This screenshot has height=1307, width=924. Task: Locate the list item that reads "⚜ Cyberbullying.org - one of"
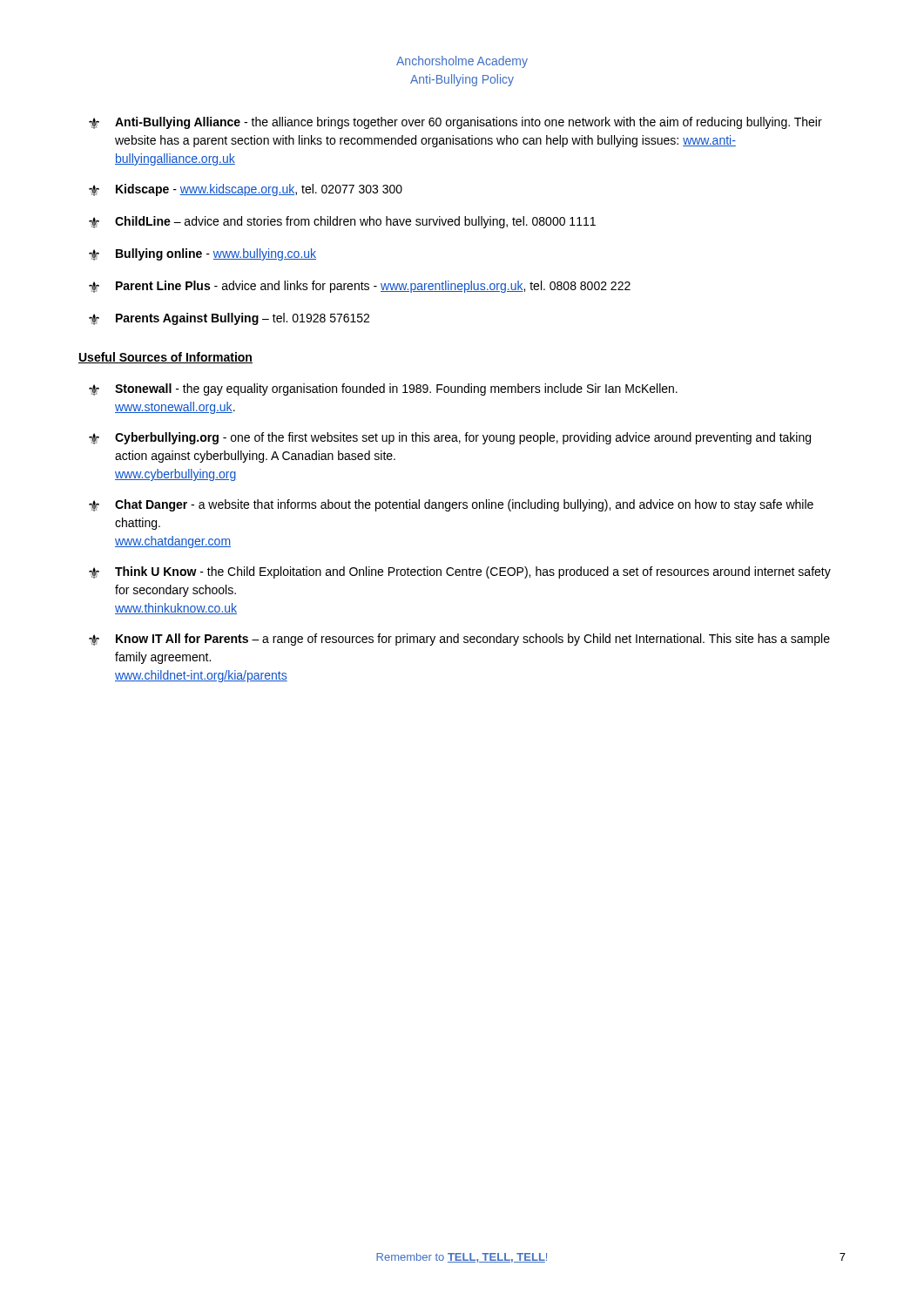pyautogui.click(x=450, y=438)
